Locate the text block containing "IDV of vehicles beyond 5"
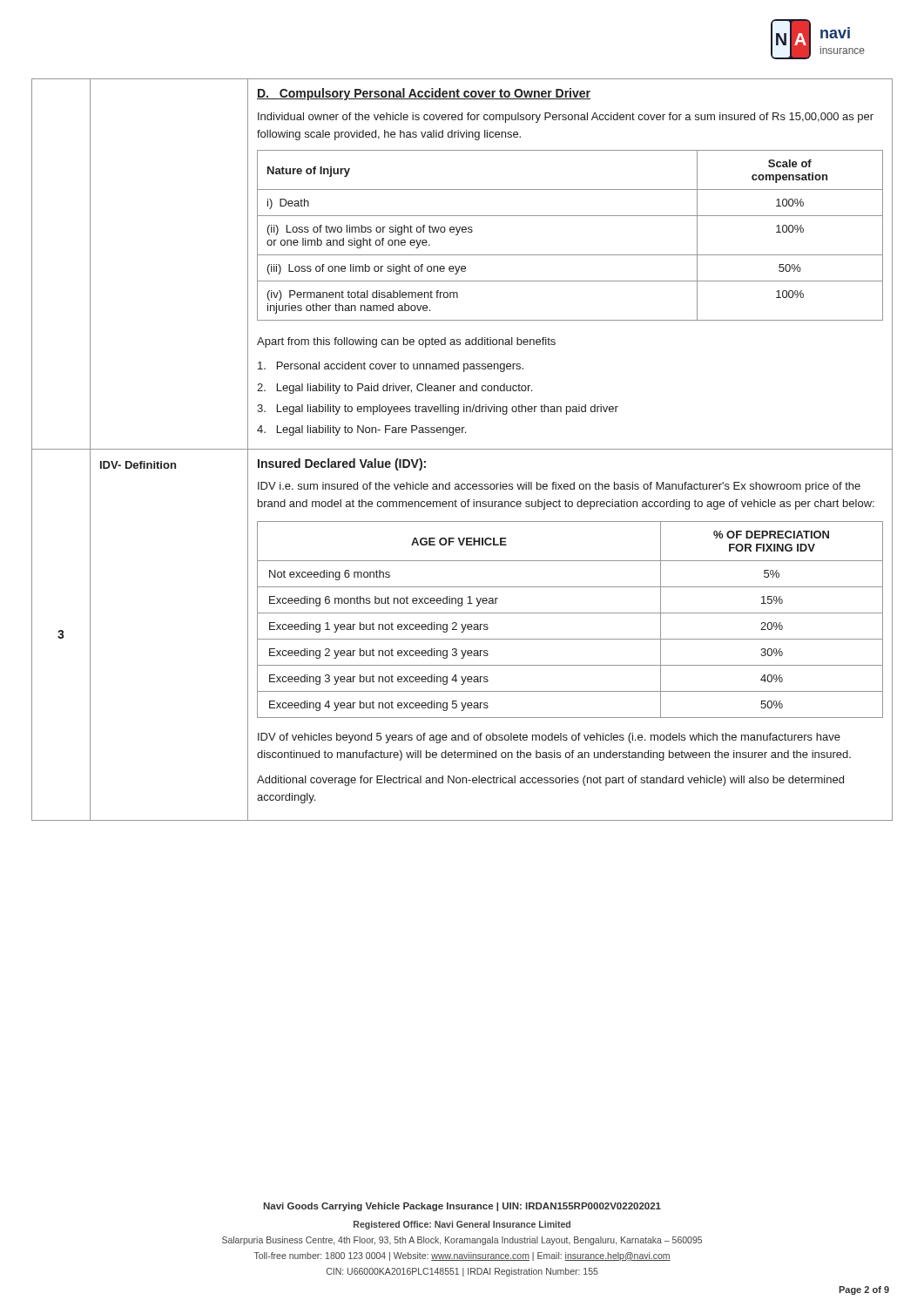Screen dimensions: 1307x924 554,746
